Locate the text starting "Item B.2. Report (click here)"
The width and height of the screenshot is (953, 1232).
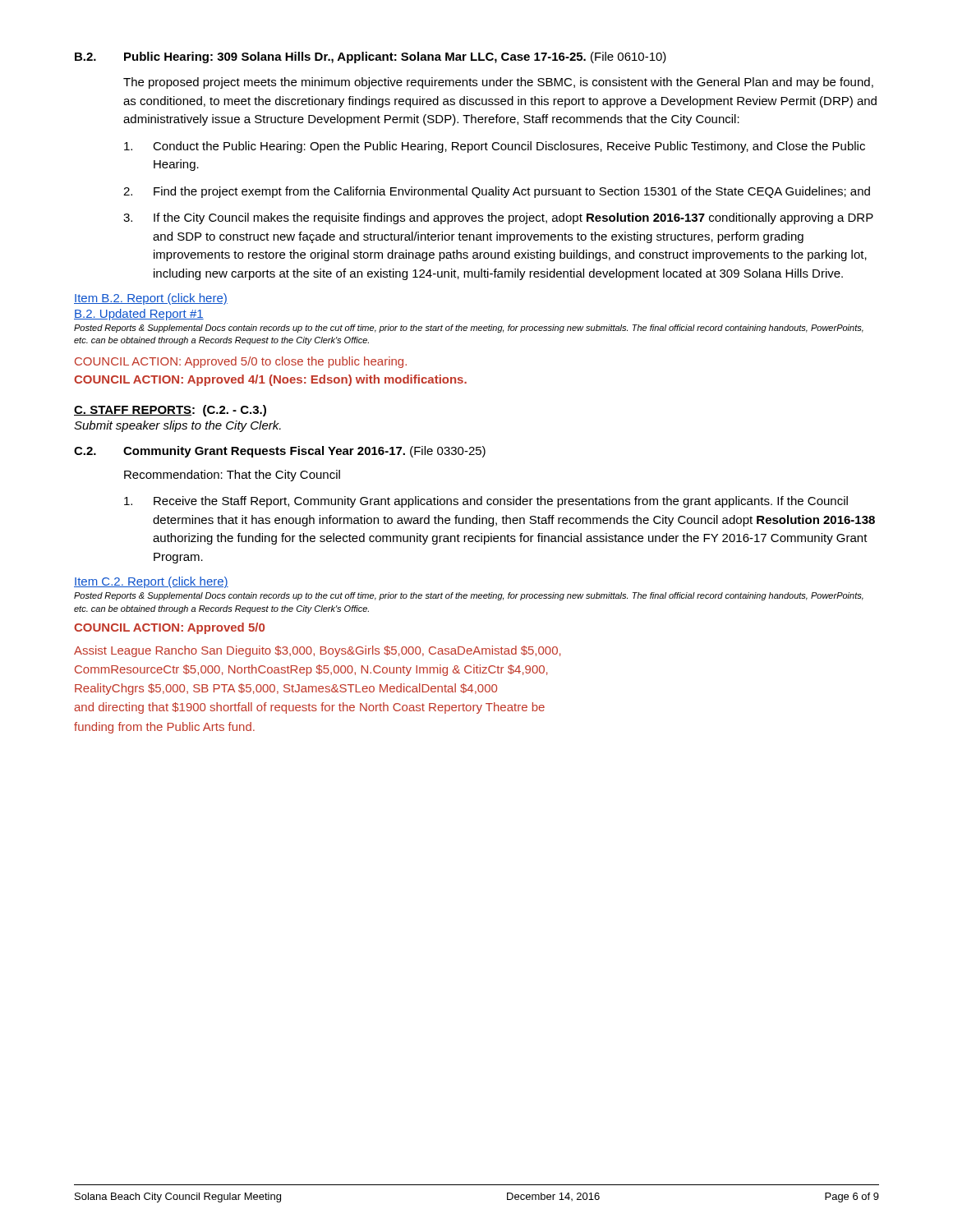(151, 298)
